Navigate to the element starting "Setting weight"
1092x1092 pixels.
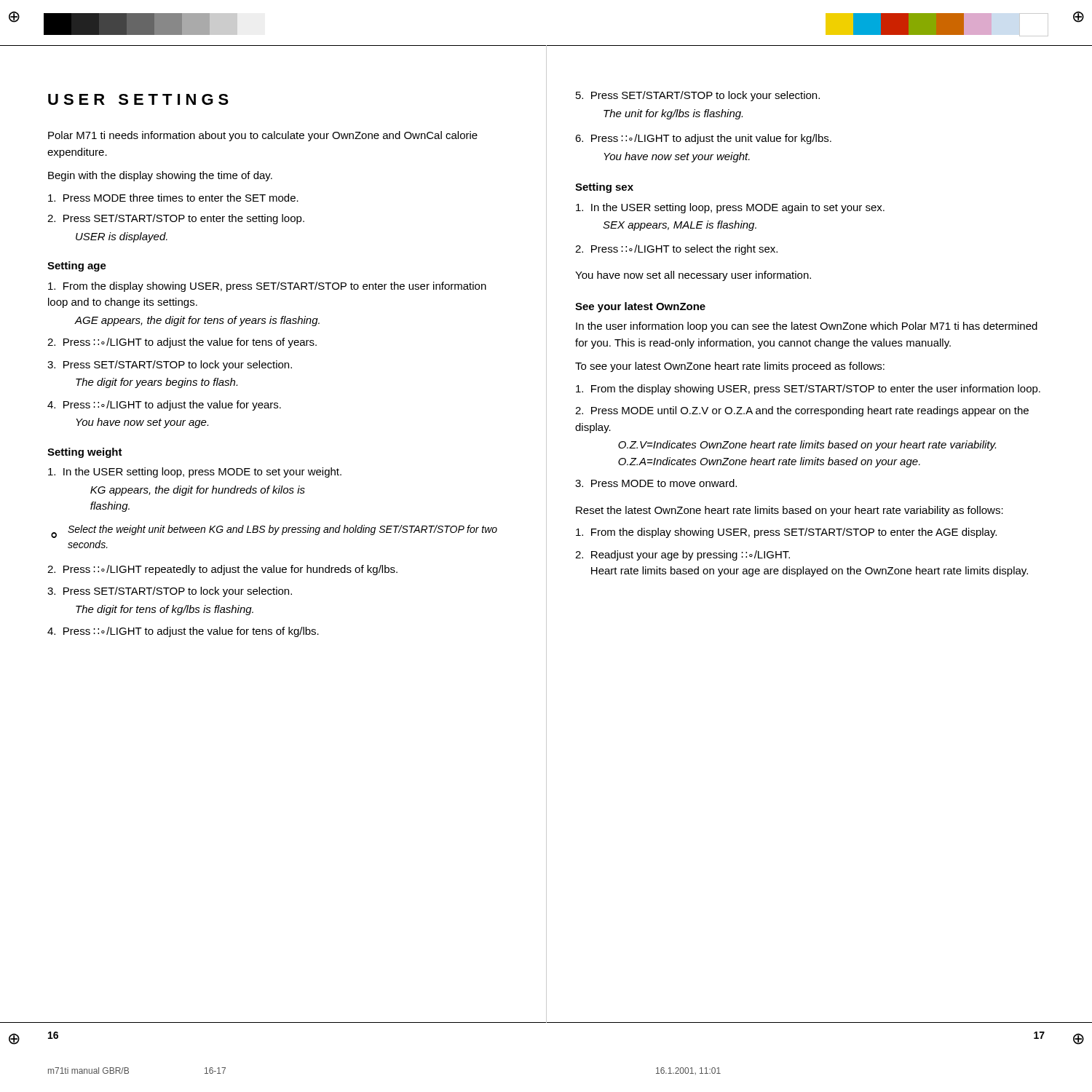[x=85, y=451]
